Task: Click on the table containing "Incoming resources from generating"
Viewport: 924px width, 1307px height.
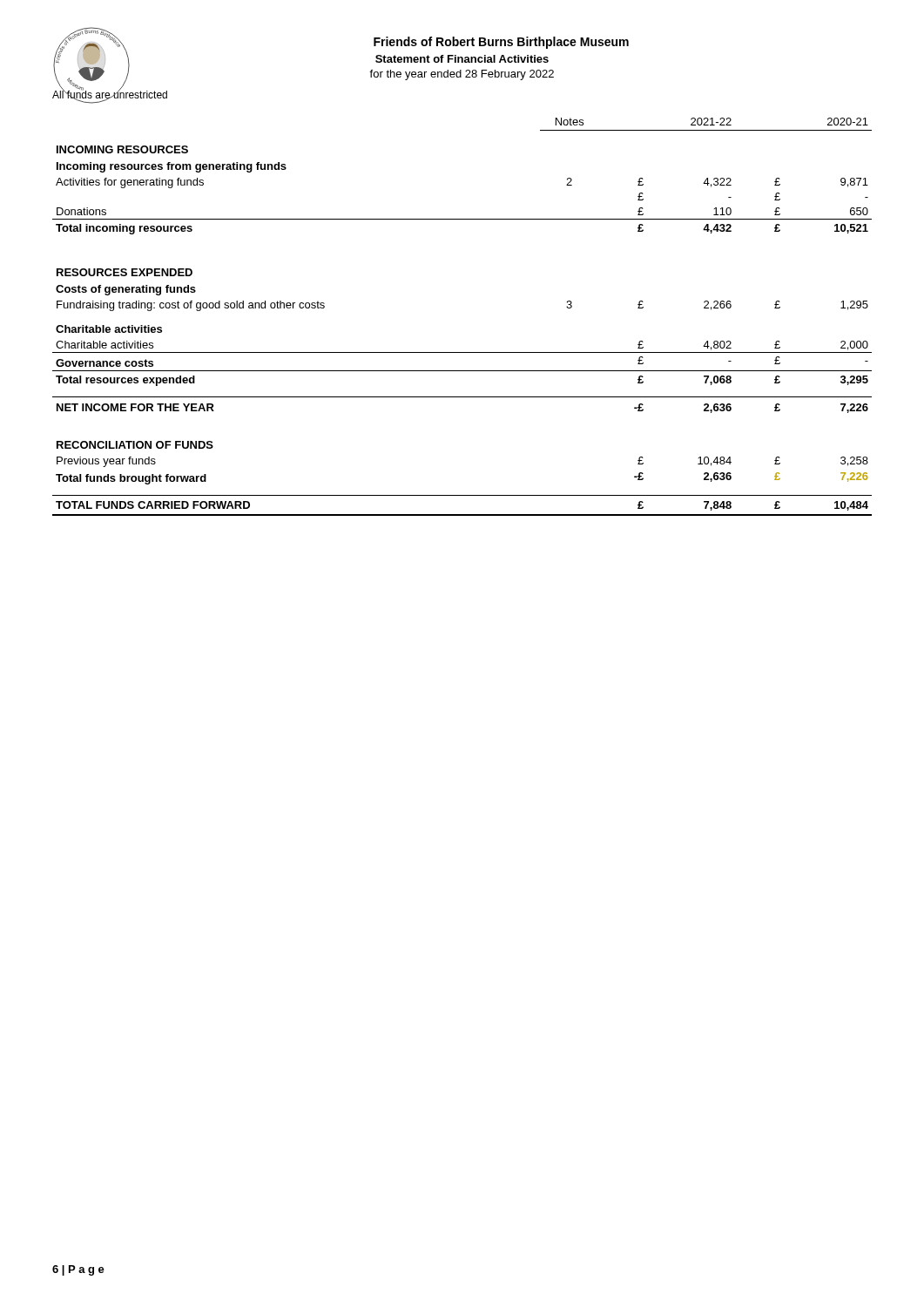Action: pos(462,319)
